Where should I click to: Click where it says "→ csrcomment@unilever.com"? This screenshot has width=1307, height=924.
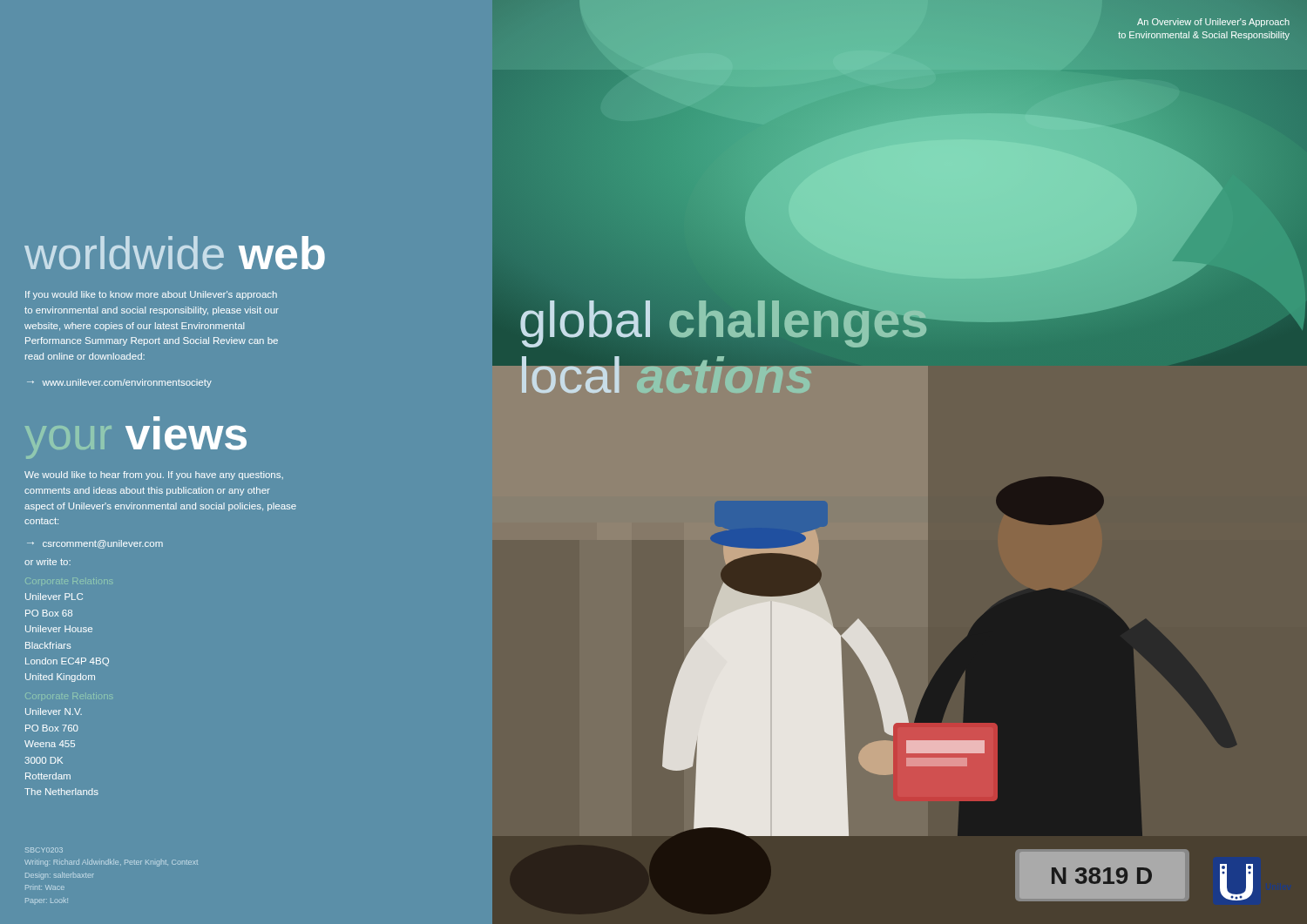click(94, 543)
